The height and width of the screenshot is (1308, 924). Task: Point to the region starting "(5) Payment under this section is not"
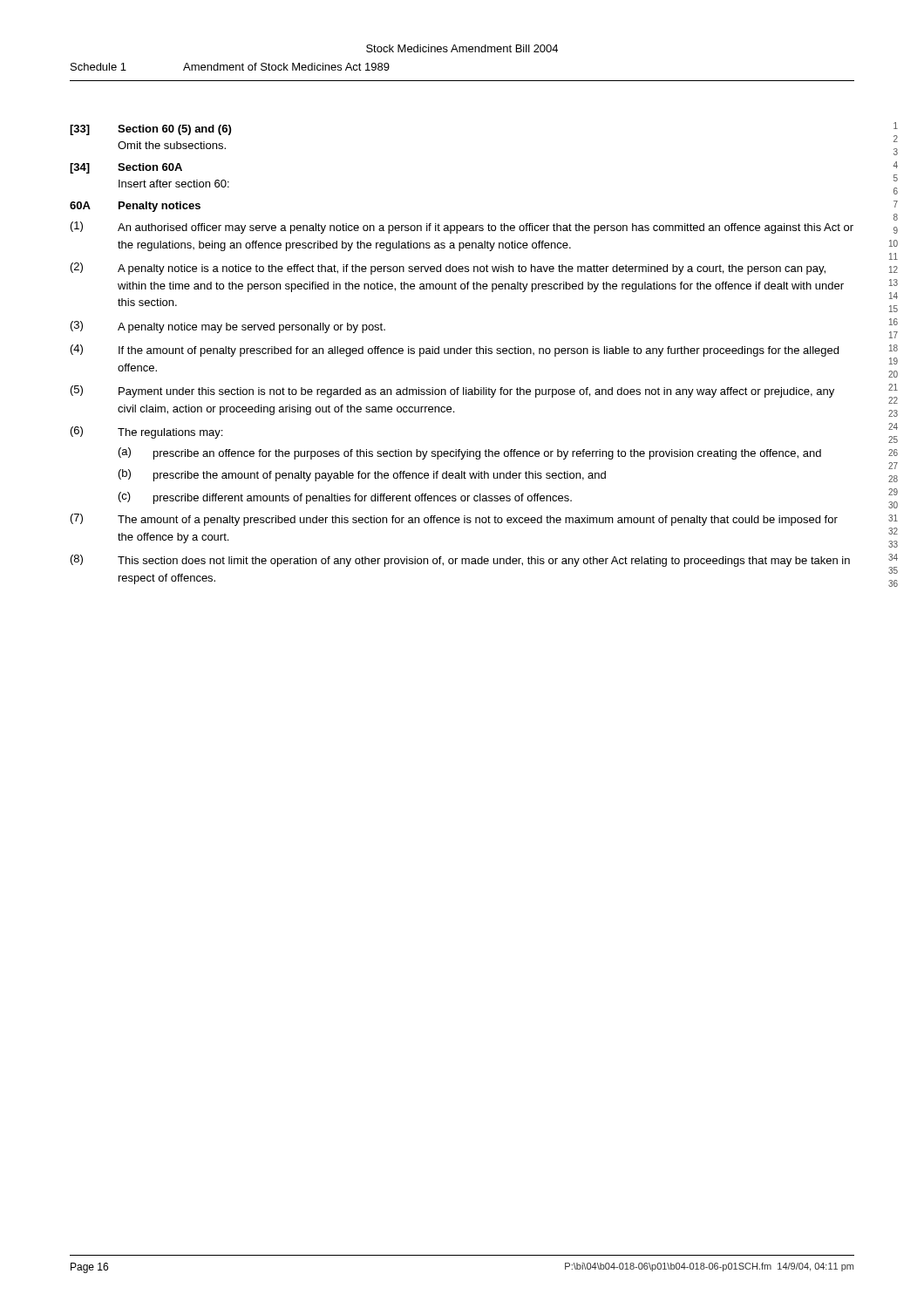pos(462,400)
